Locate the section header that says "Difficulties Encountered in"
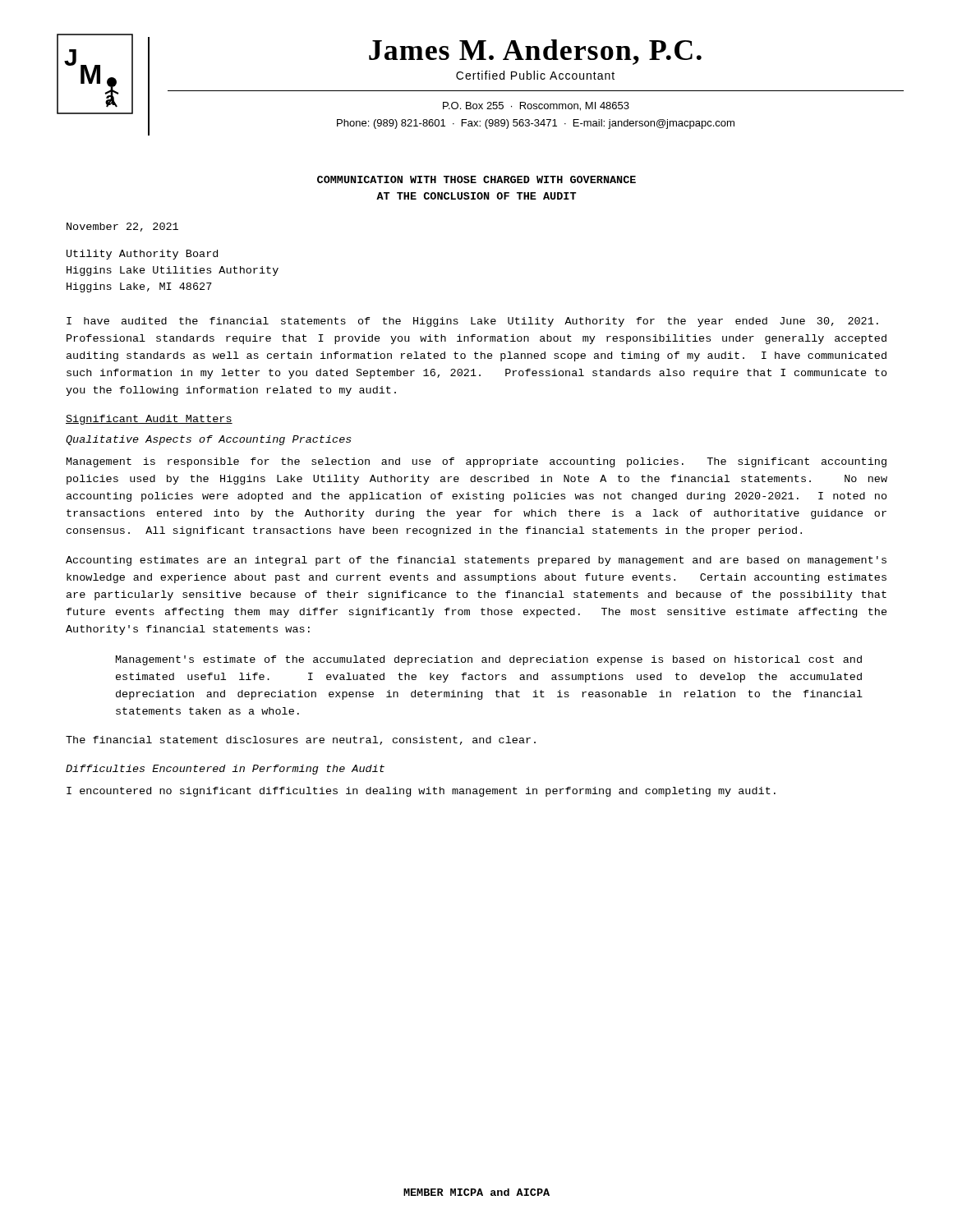The image size is (953, 1232). 225,769
